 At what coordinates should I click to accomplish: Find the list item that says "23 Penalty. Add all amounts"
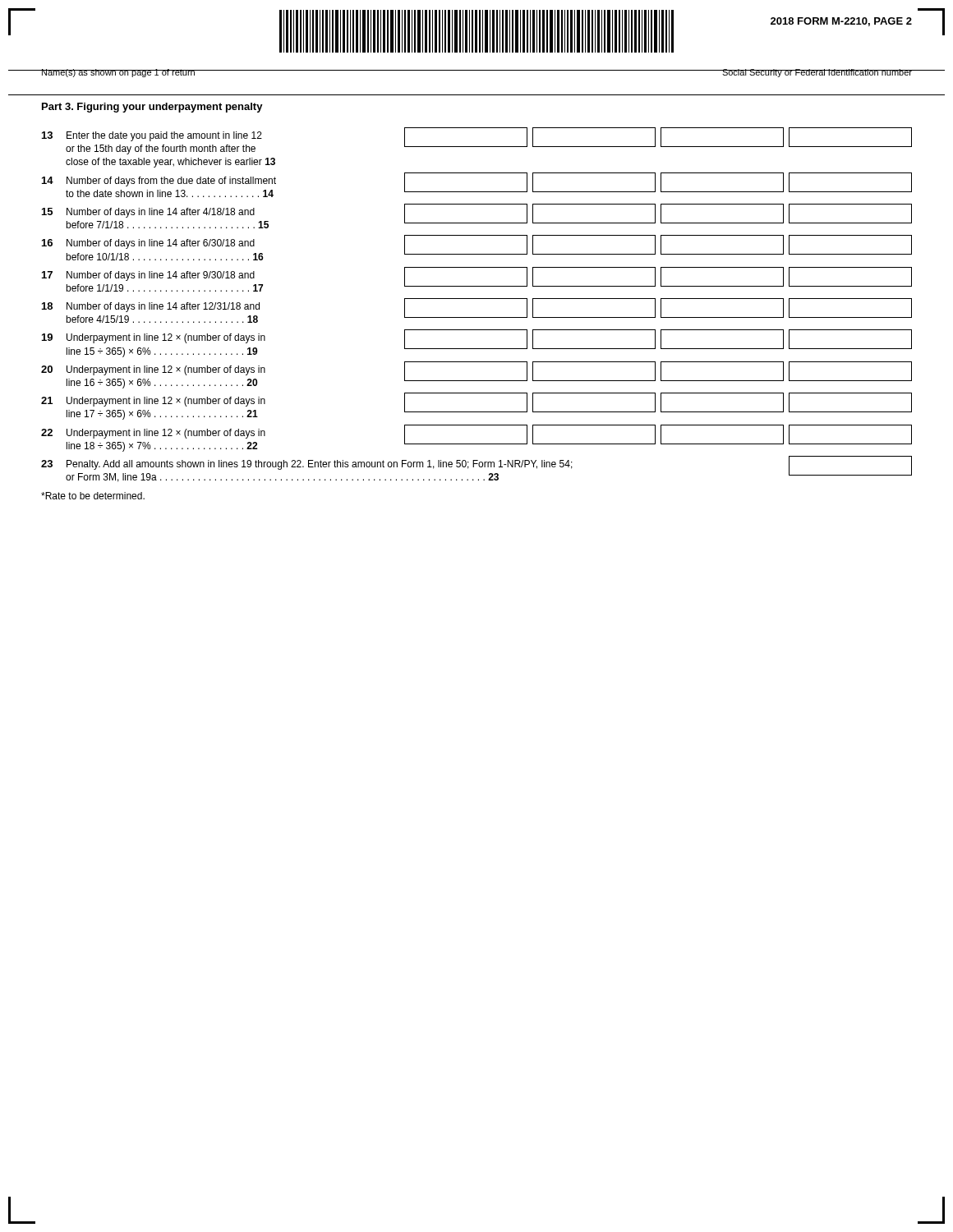pos(476,470)
